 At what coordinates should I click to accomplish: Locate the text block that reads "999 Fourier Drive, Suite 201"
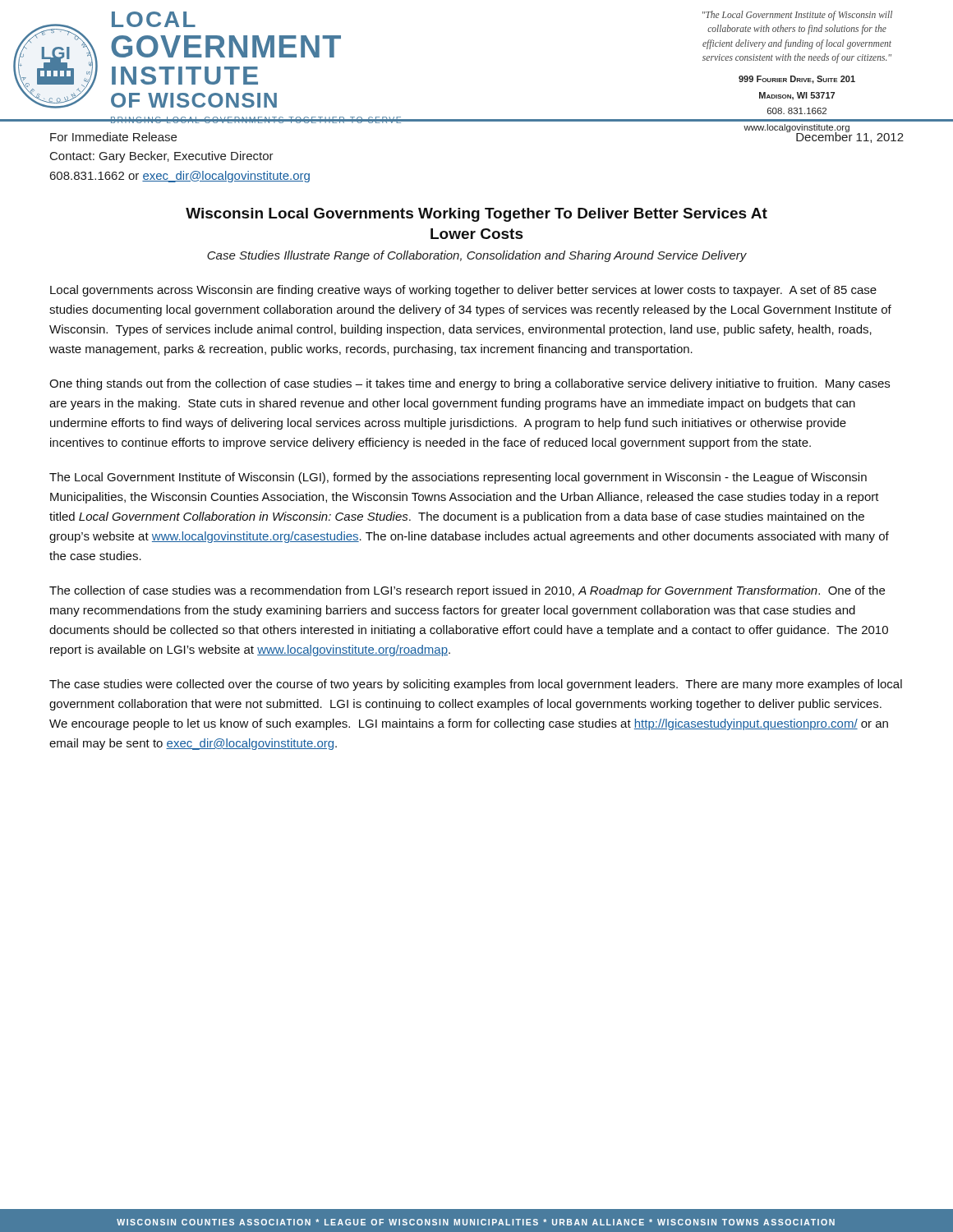pos(797,103)
